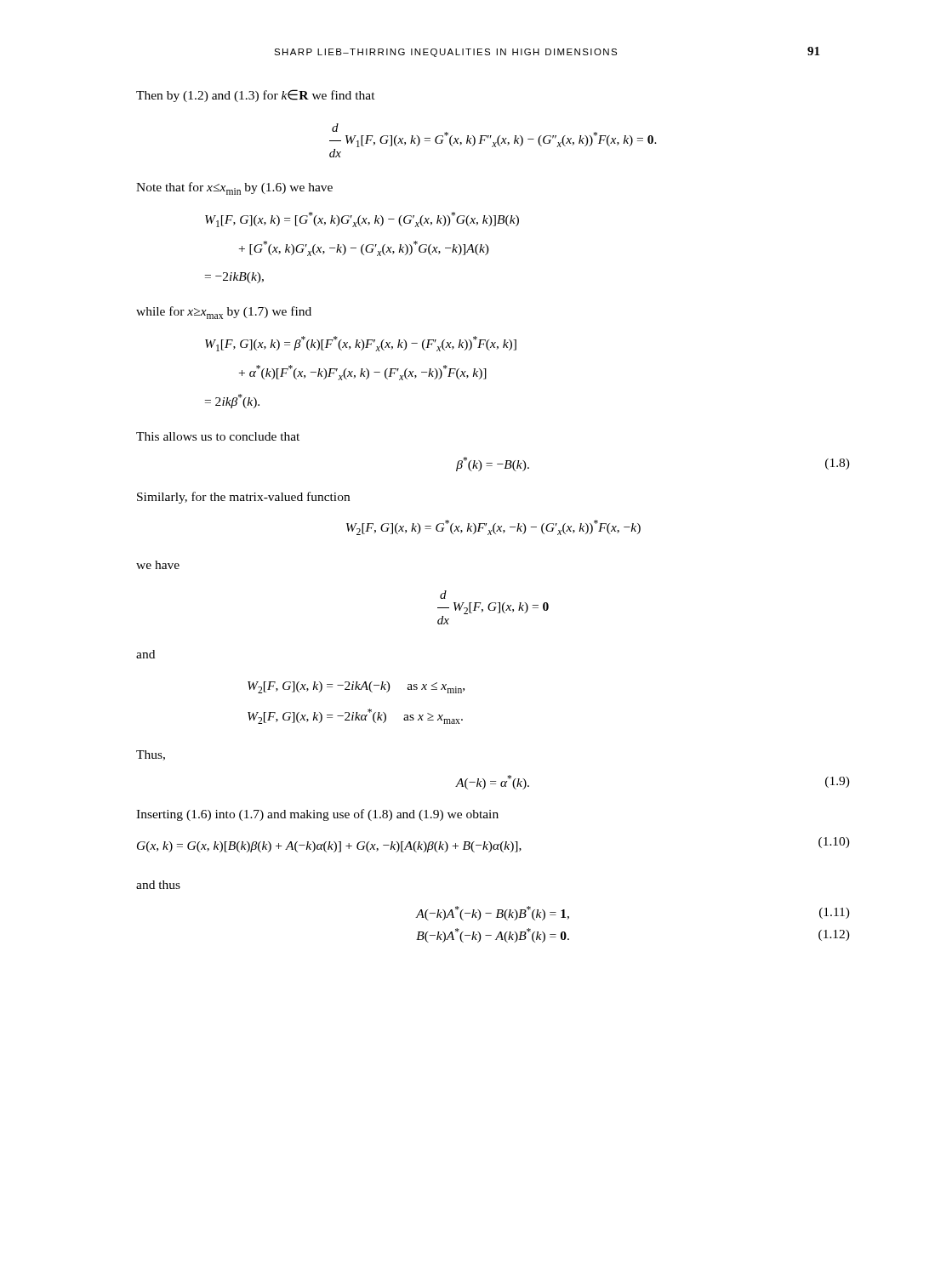
Task: Point to the passage starting "we have"
Action: [158, 564]
